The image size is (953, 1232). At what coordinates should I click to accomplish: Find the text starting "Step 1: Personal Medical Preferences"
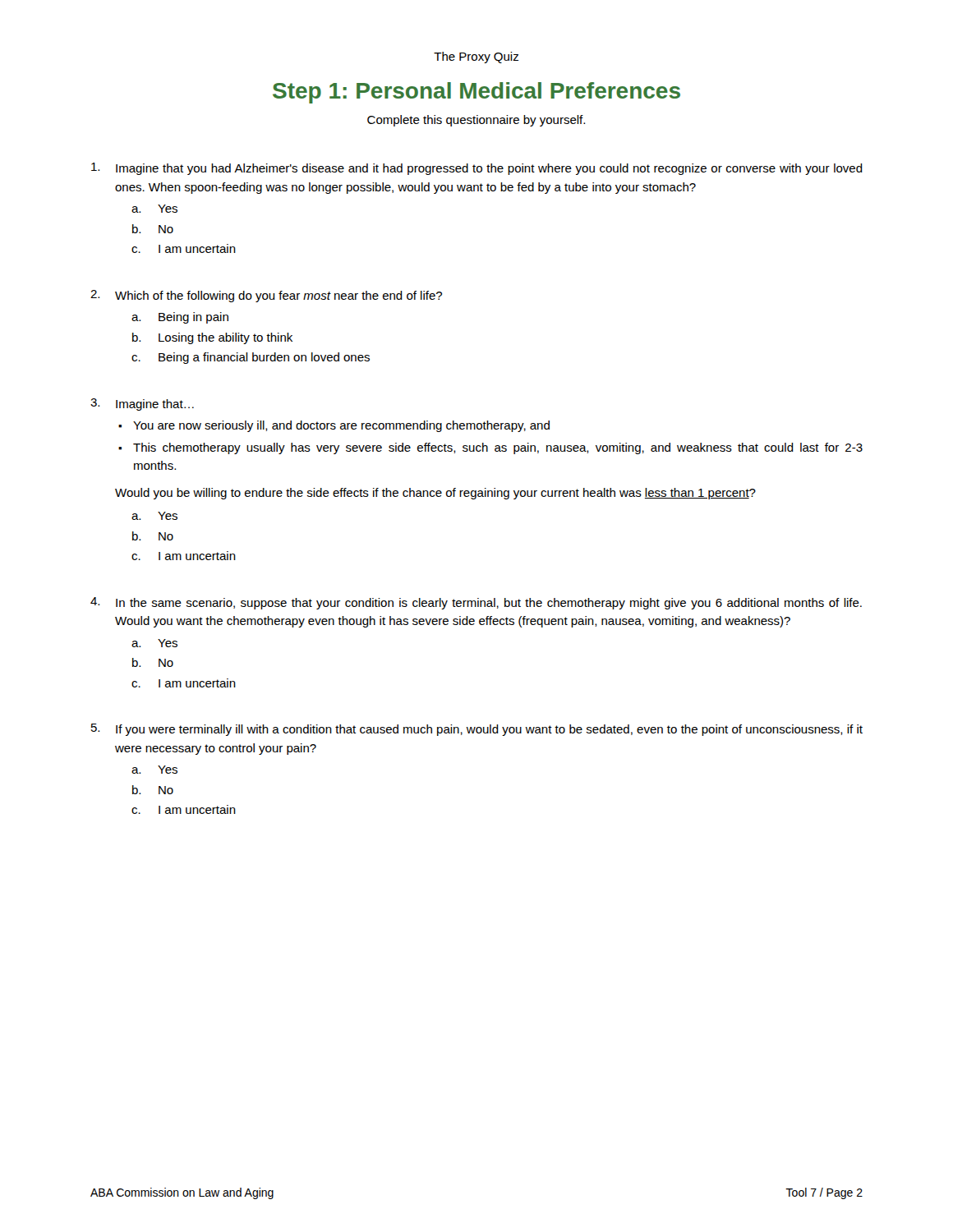(x=476, y=91)
